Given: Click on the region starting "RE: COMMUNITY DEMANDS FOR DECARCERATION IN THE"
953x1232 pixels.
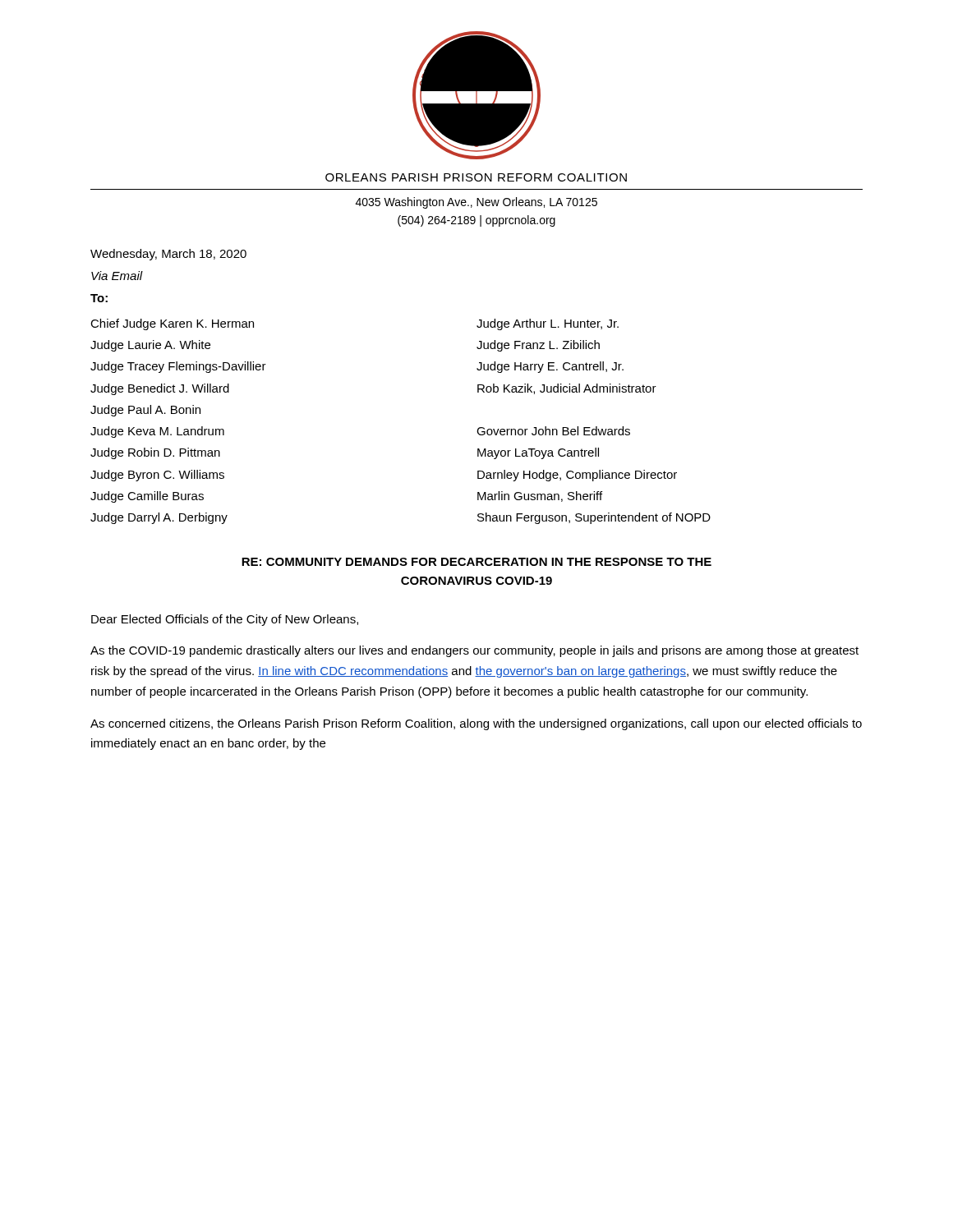Looking at the screenshot, I should (x=476, y=571).
